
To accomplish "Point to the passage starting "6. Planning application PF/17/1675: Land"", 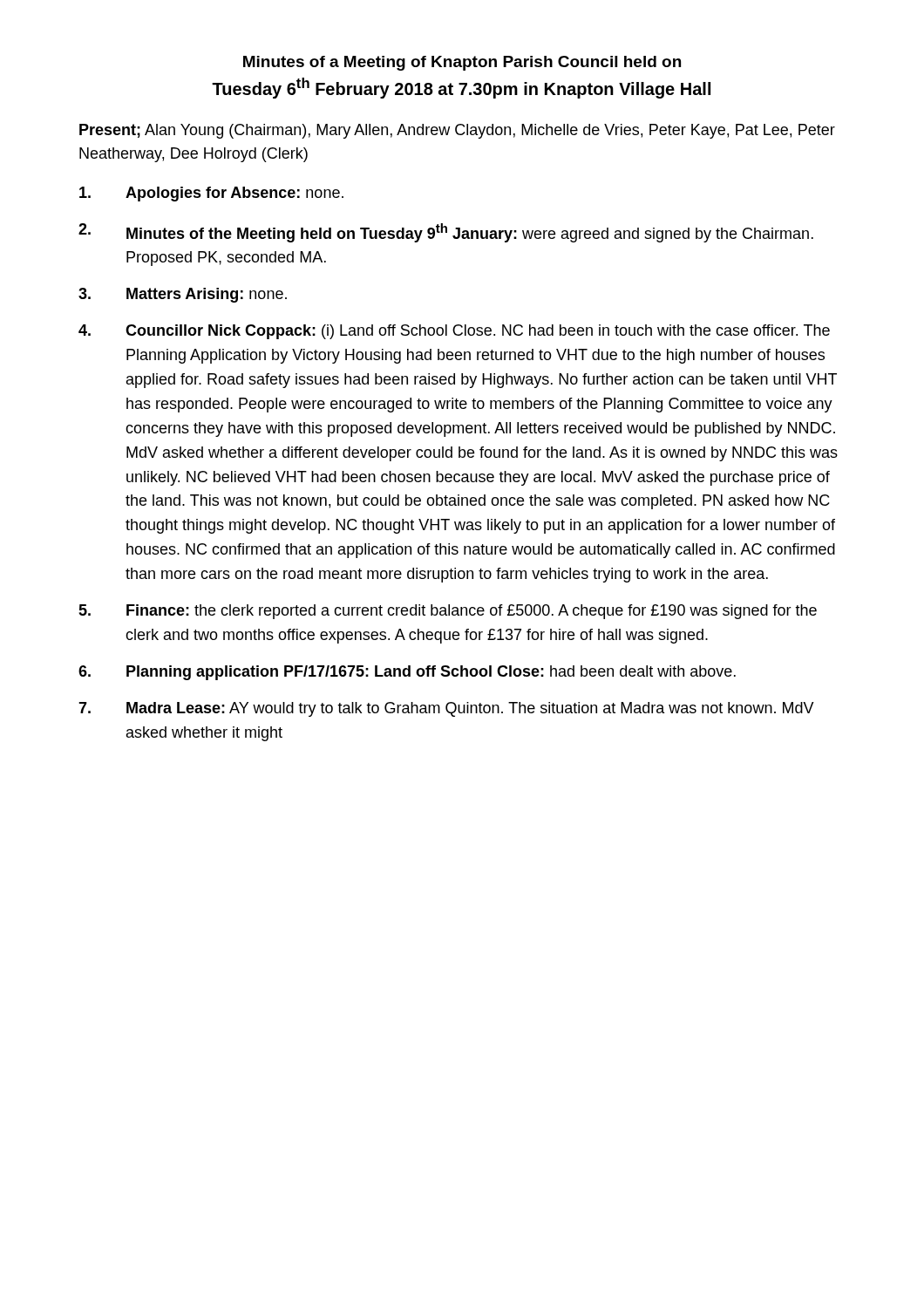I will pyautogui.click(x=408, y=672).
